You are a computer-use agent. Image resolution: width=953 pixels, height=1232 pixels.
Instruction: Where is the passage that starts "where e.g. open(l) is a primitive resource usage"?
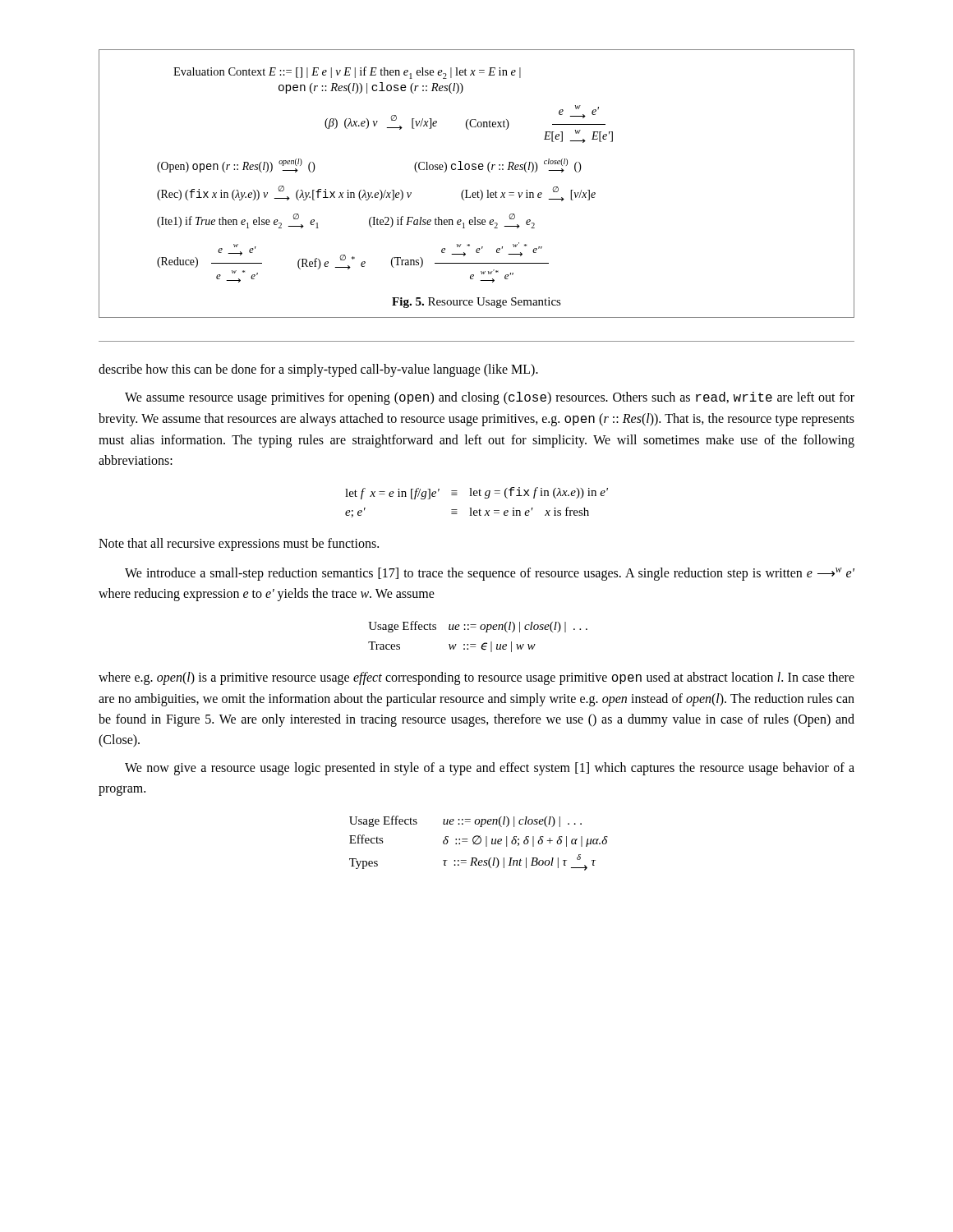point(476,734)
